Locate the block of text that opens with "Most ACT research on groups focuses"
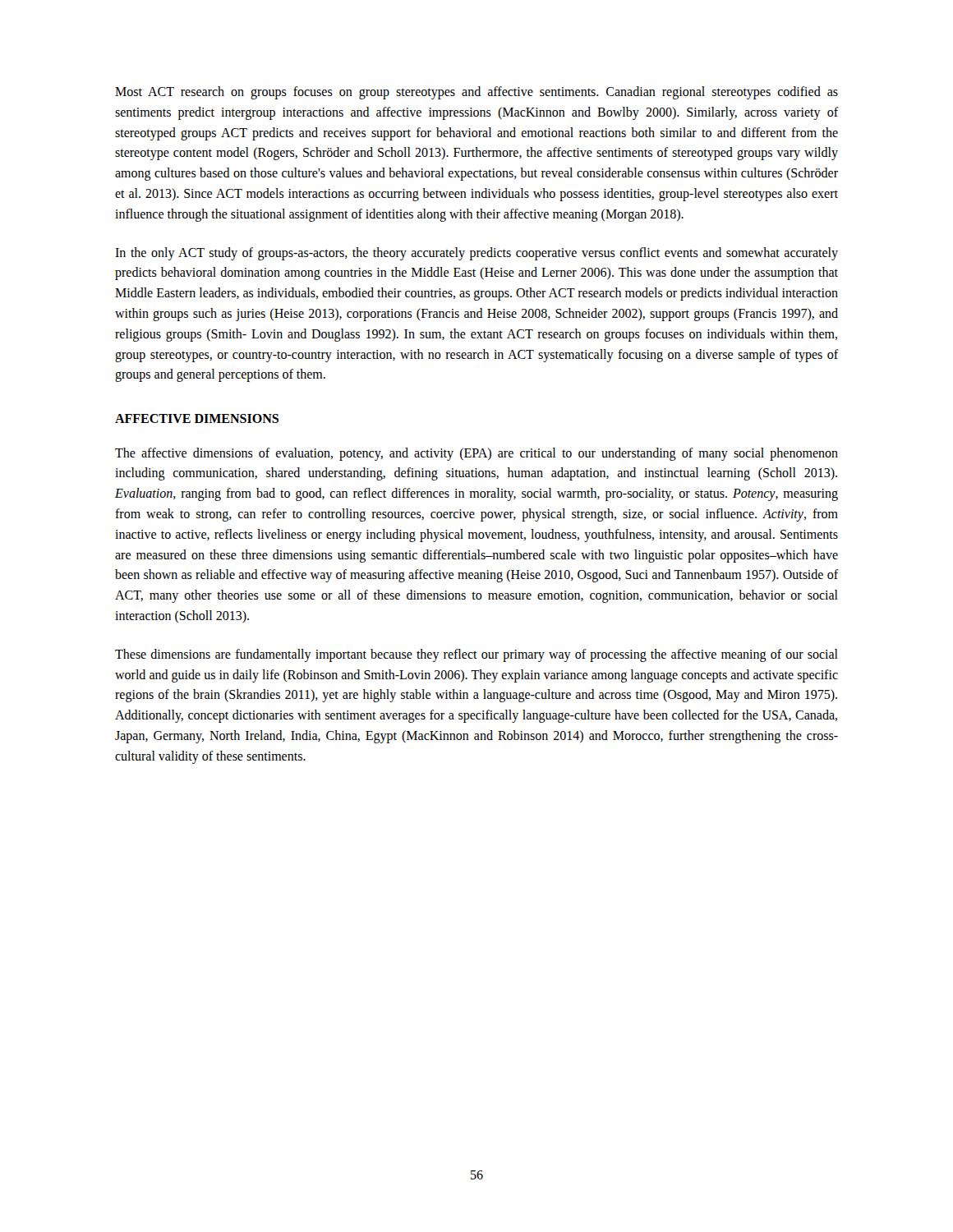This screenshot has width=953, height=1232. tap(476, 153)
